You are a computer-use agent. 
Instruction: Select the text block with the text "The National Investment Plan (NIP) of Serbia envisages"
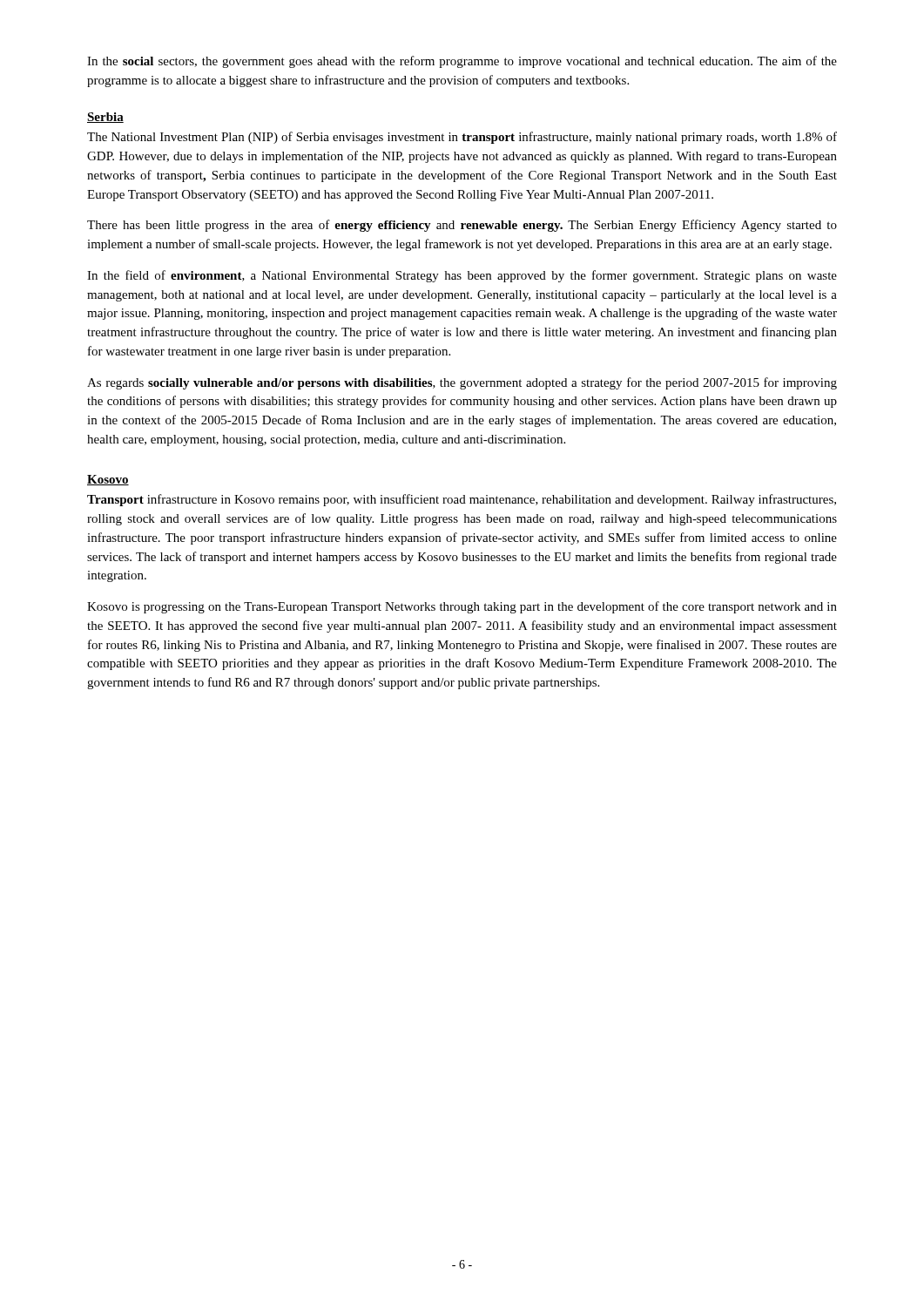pos(462,166)
